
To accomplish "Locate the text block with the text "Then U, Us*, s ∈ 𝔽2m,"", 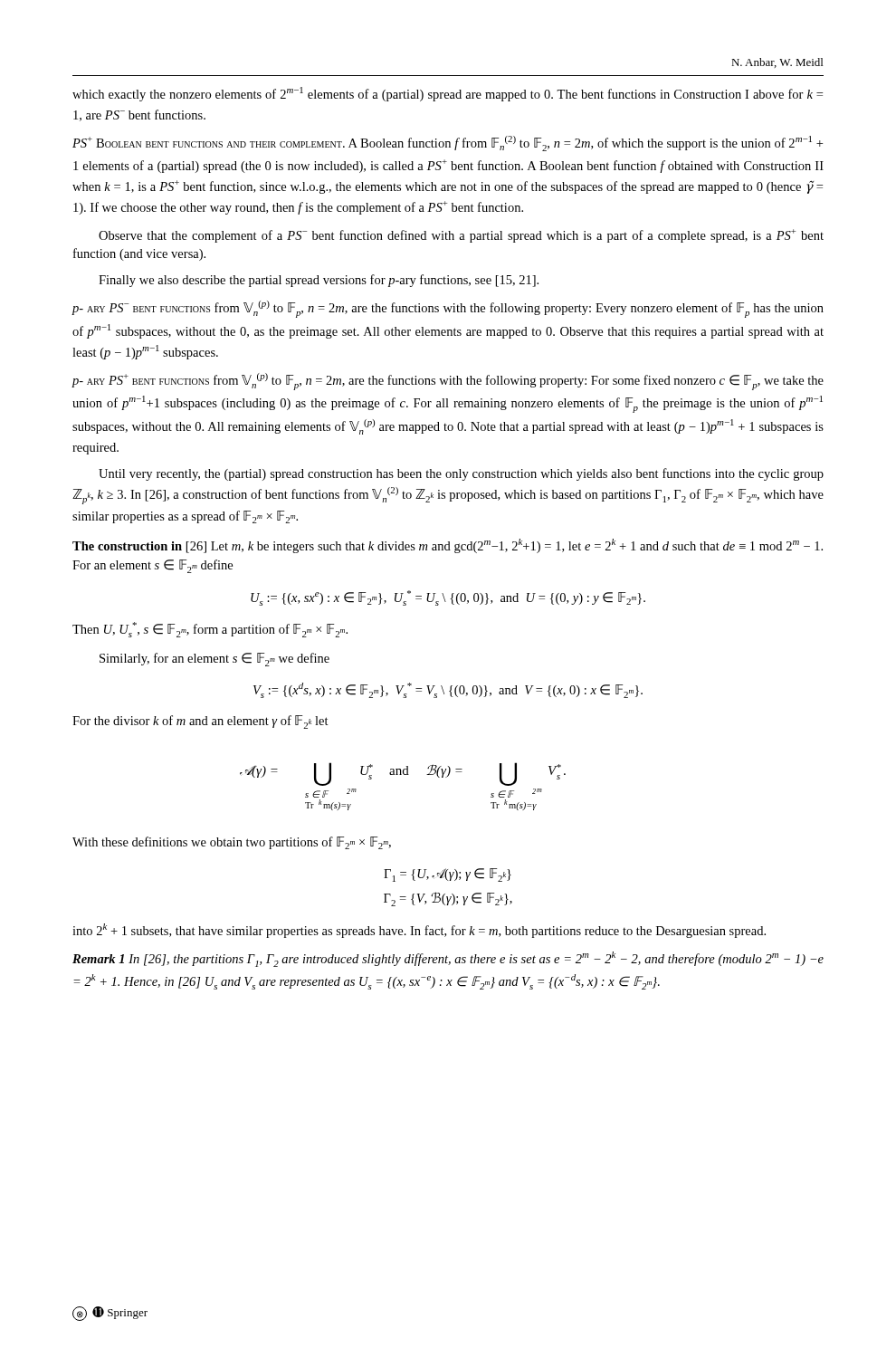I will 210,630.
